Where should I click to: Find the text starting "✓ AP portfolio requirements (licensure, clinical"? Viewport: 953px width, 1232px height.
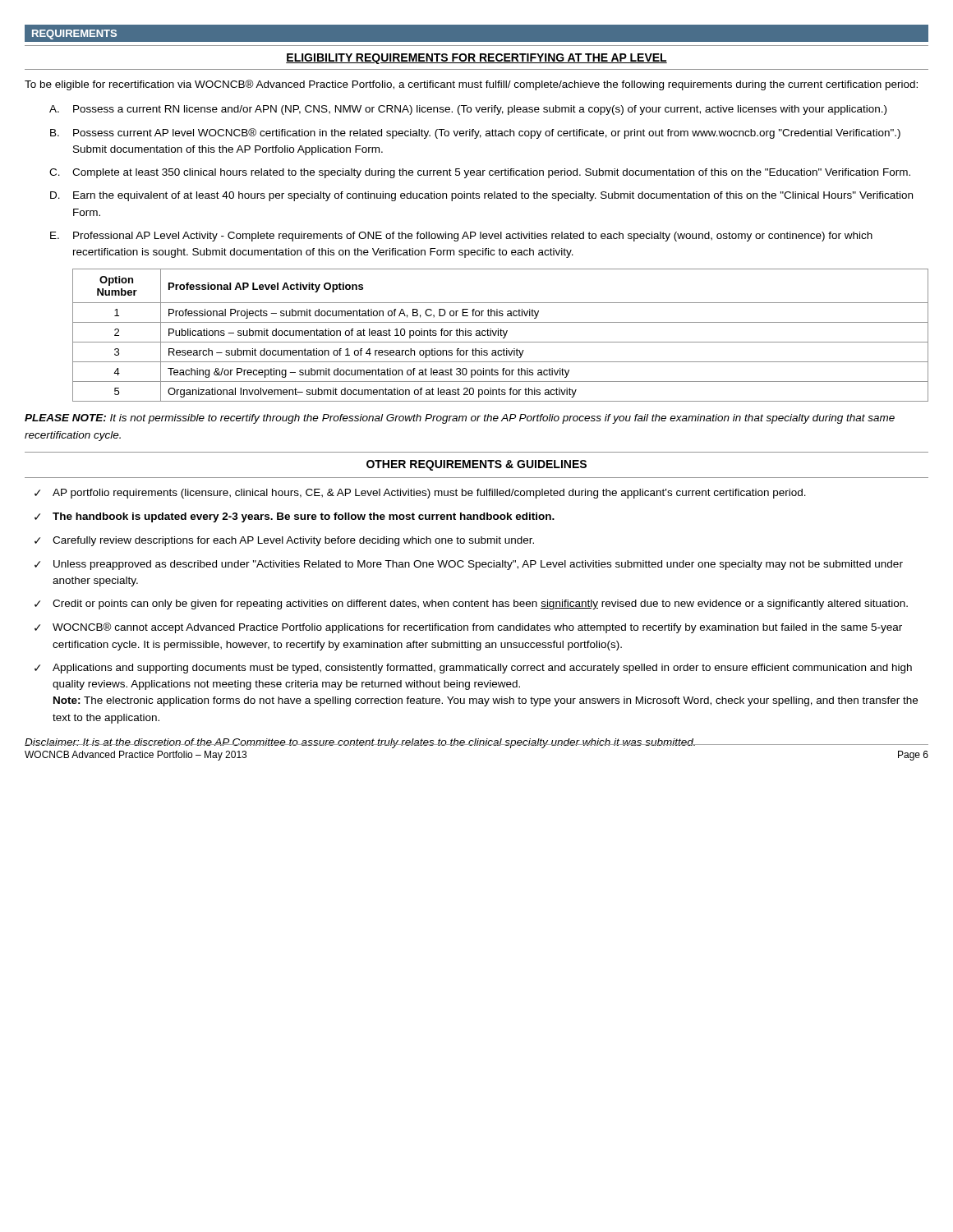pos(481,493)
